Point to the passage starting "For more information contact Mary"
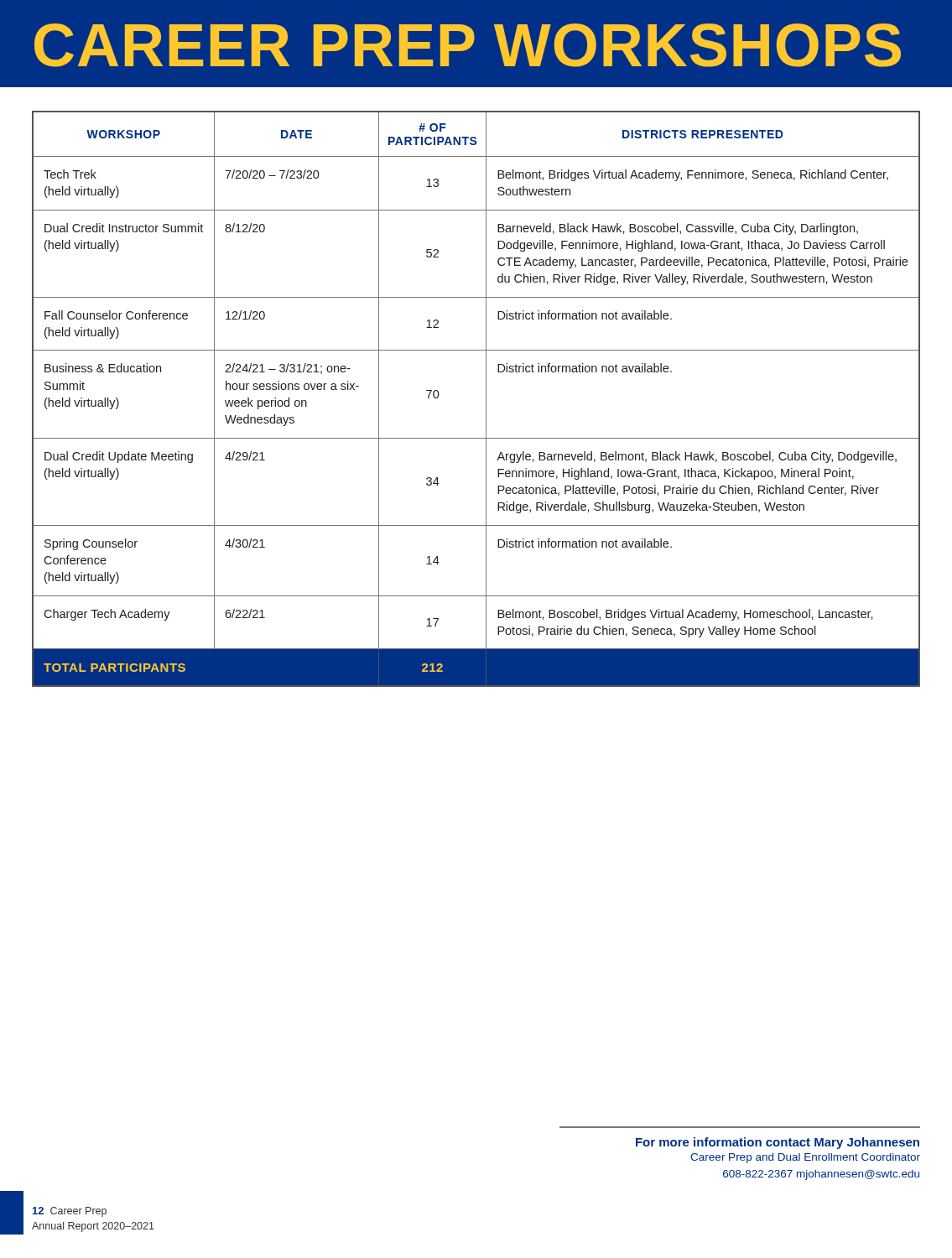952x1258 pixels. 740,1158
